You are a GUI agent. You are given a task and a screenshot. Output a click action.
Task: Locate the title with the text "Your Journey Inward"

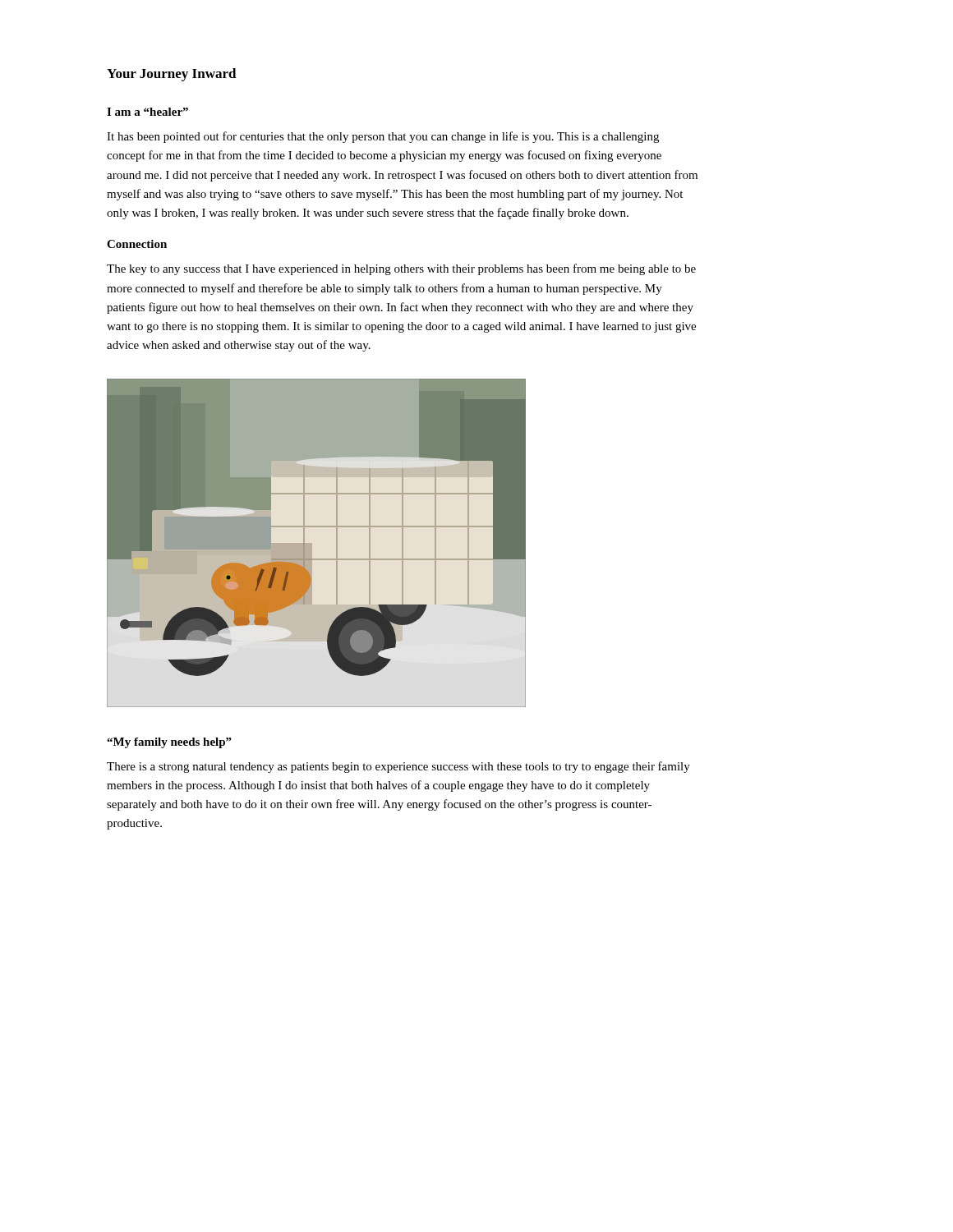[x=171, y=73]
